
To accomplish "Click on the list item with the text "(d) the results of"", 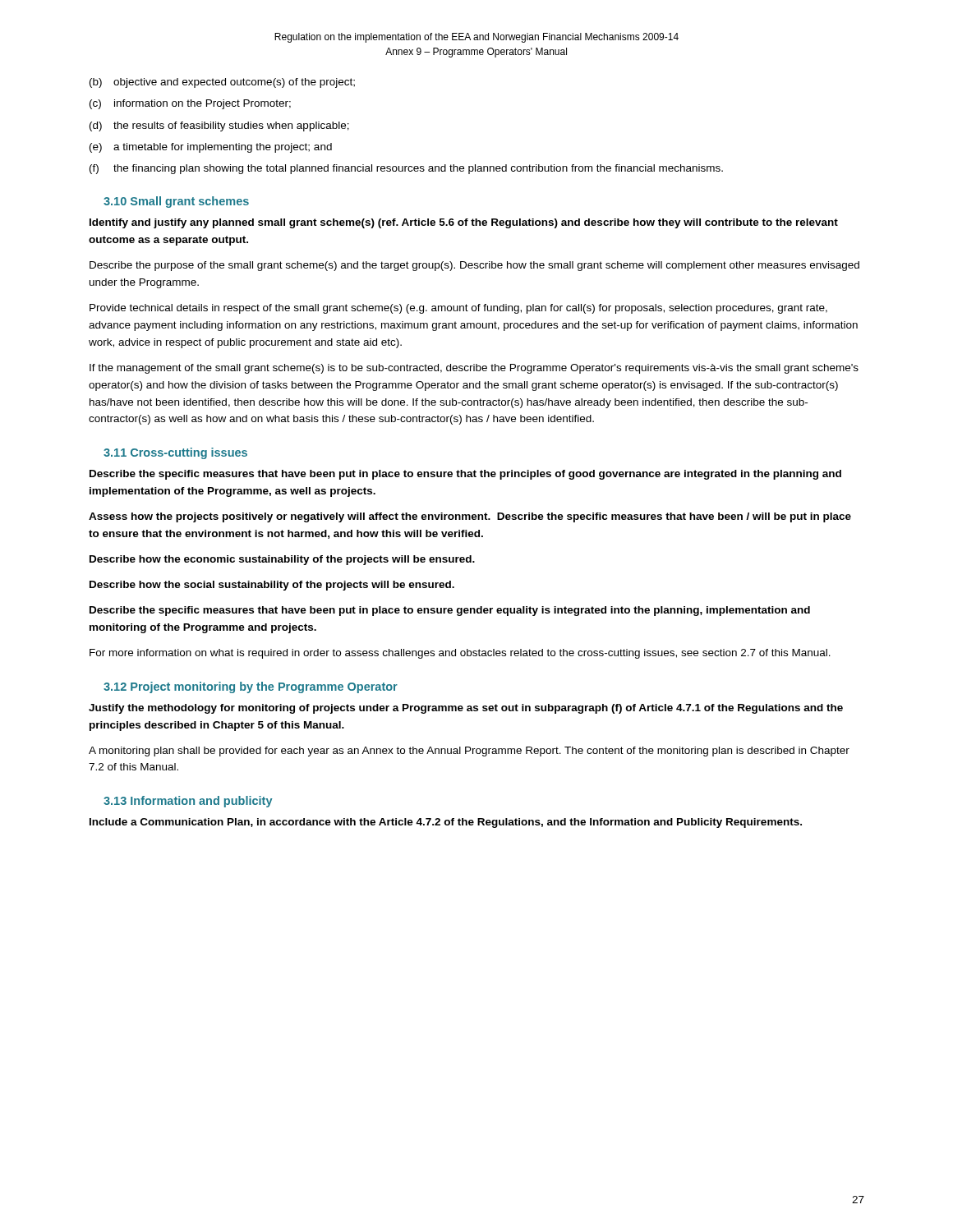I will point(219,126).
